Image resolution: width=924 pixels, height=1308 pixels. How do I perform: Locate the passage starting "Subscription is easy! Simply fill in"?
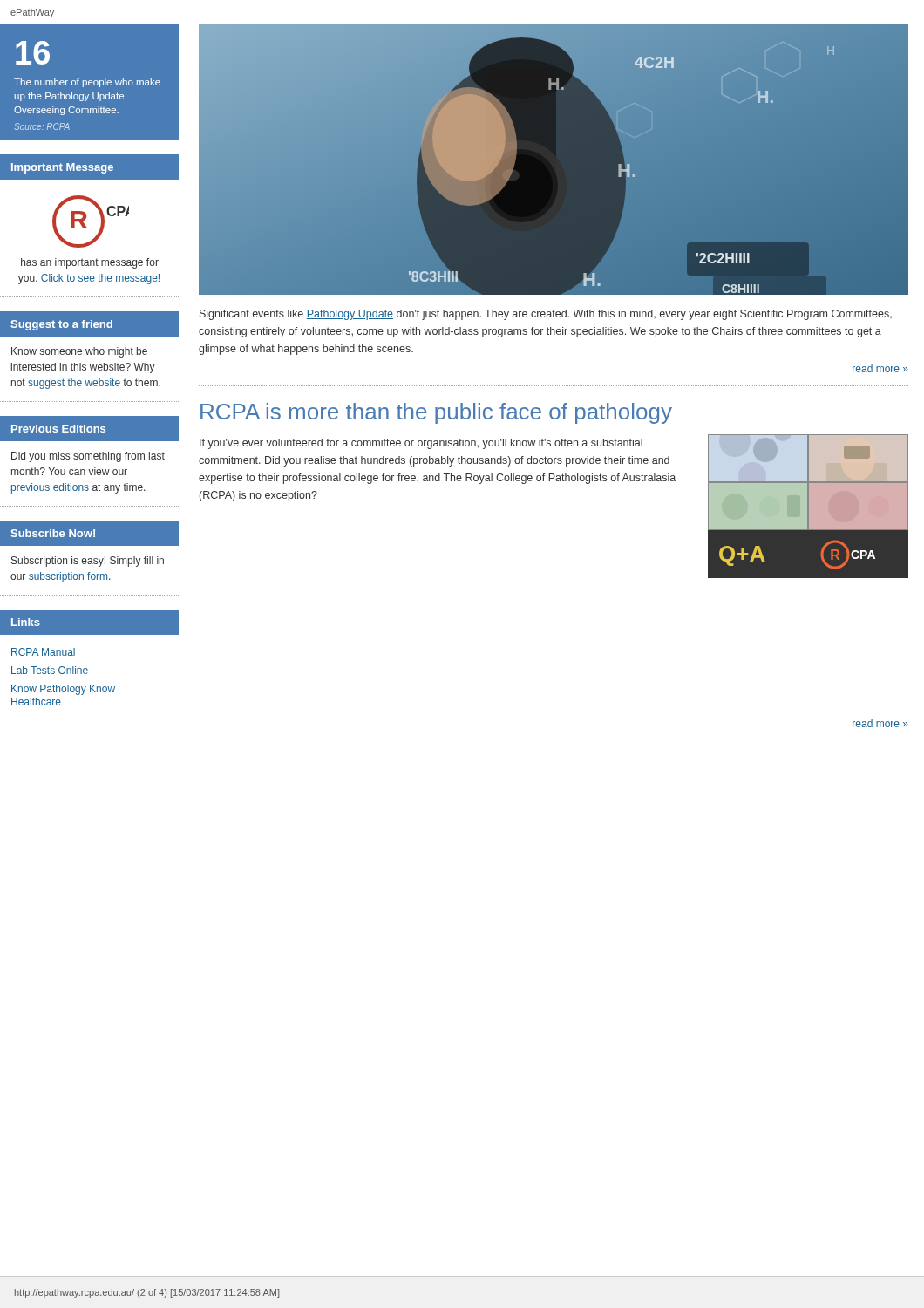(x=88, y=569)
